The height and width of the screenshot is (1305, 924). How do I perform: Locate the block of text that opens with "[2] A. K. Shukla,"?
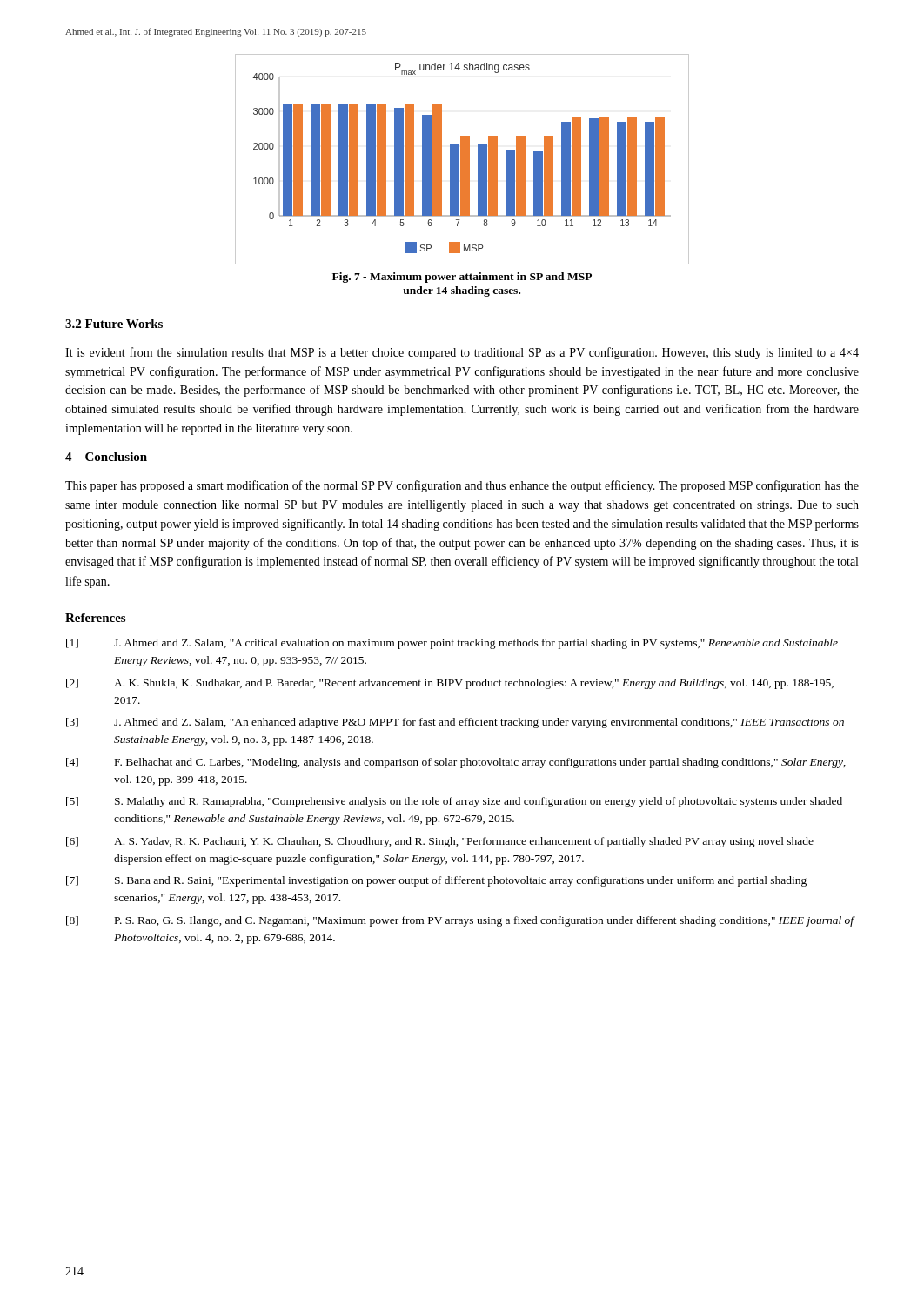tap(462, 692)
